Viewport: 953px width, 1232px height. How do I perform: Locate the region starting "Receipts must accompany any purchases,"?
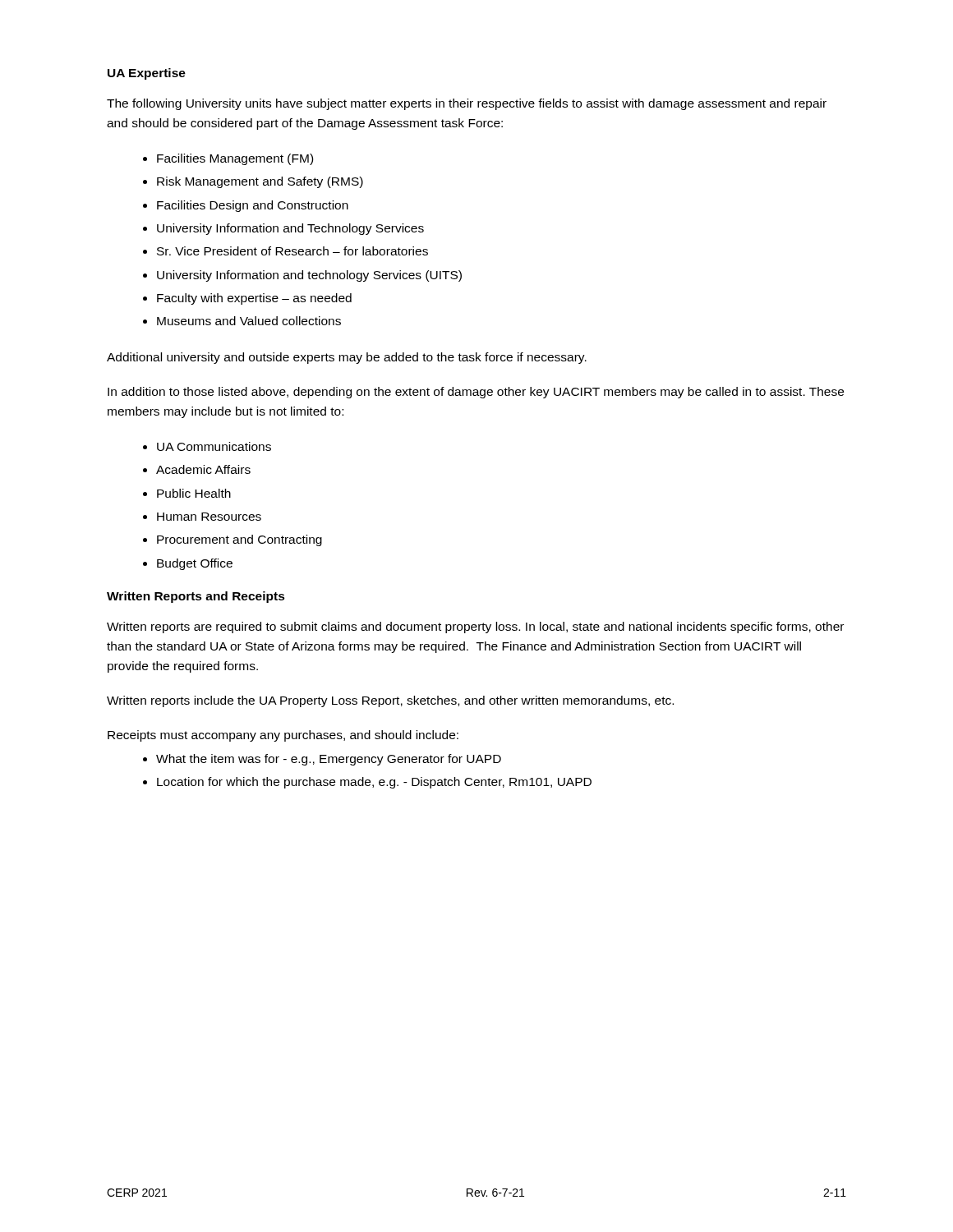283,735
